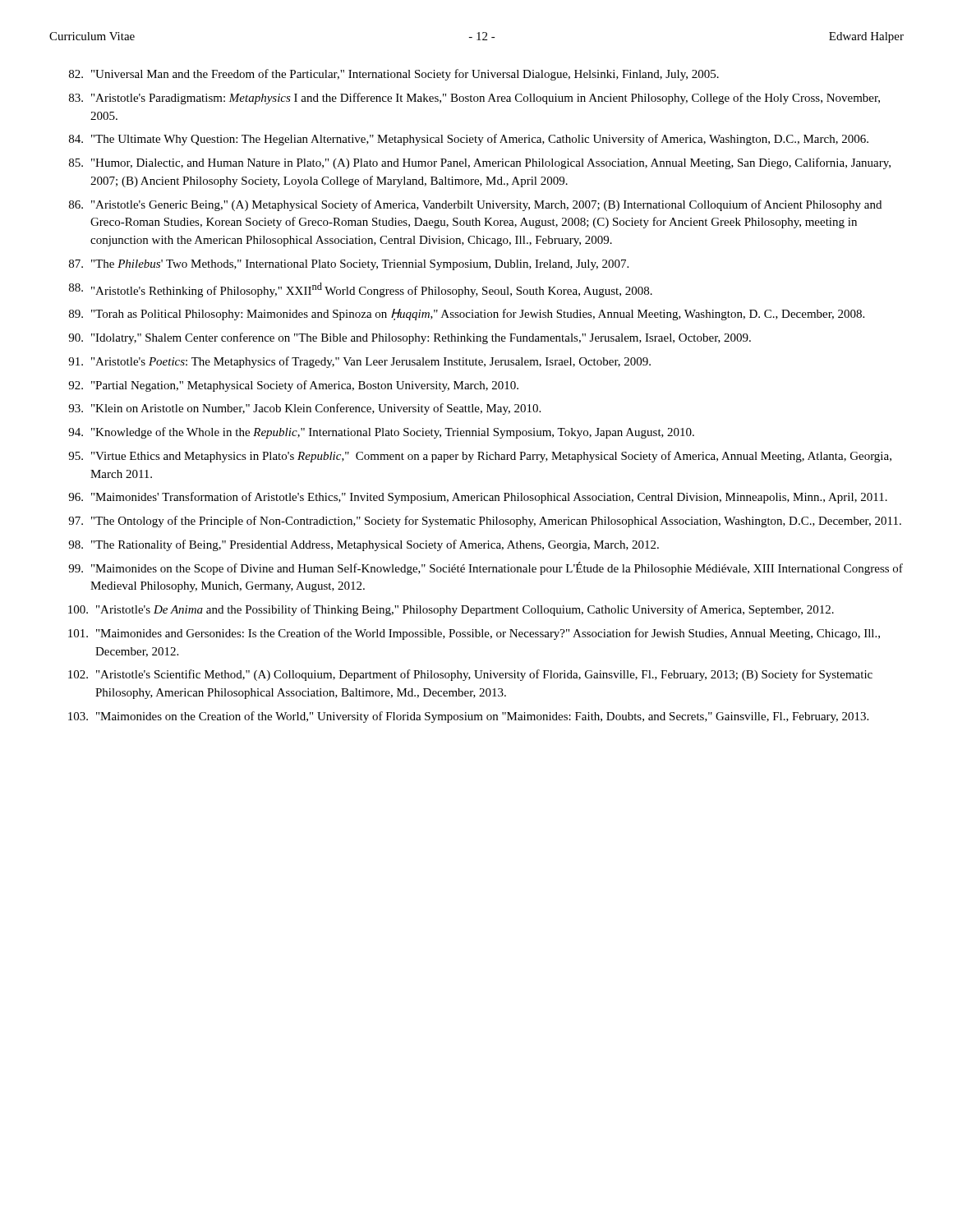Locate the passage starting "100. "Aristotle's De"
Image resolution: width=953 pixels, height=1232 pixels.
(x=476, y=610)
